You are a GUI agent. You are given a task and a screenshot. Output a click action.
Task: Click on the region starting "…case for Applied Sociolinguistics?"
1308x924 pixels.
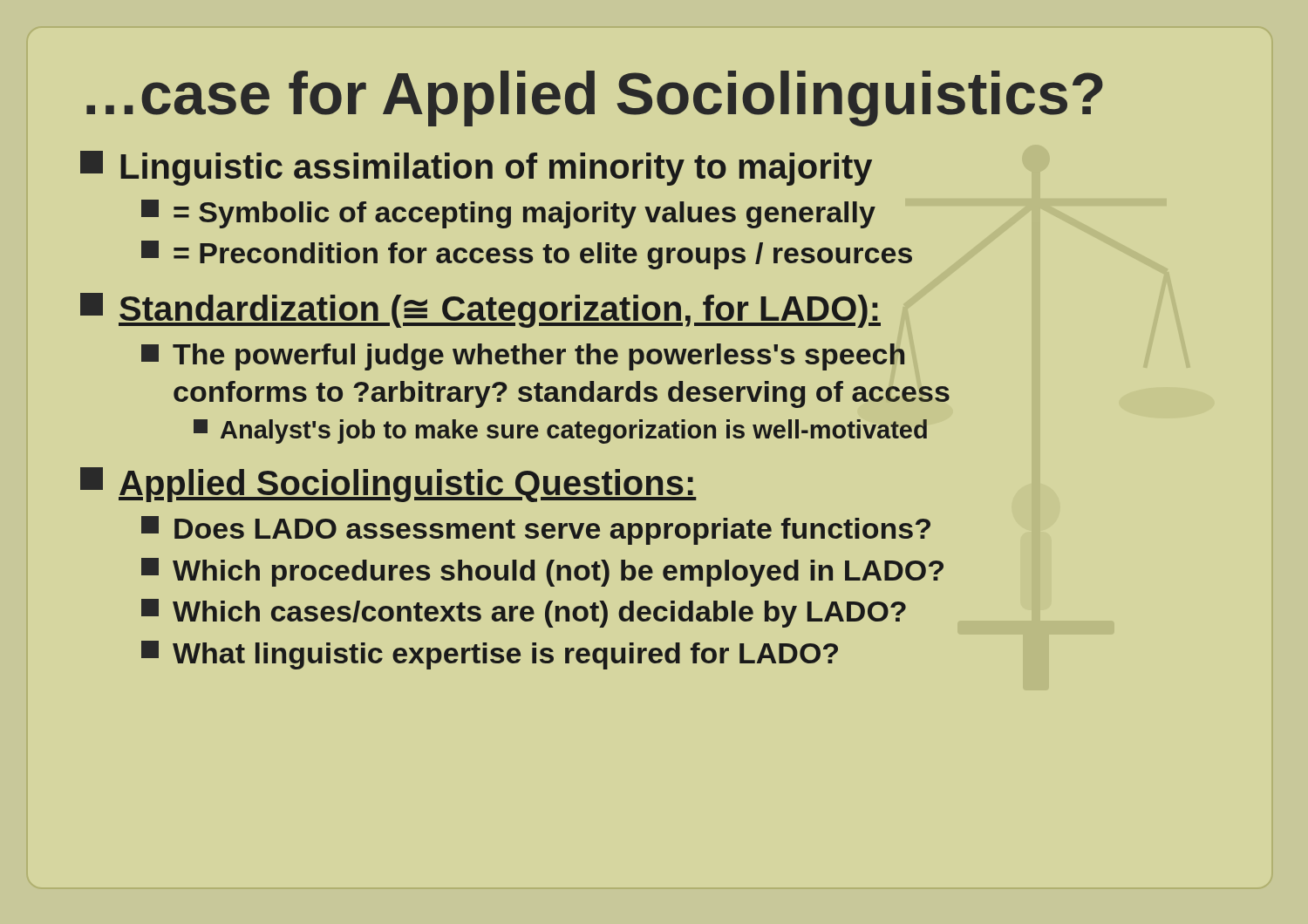pos(593,94)
